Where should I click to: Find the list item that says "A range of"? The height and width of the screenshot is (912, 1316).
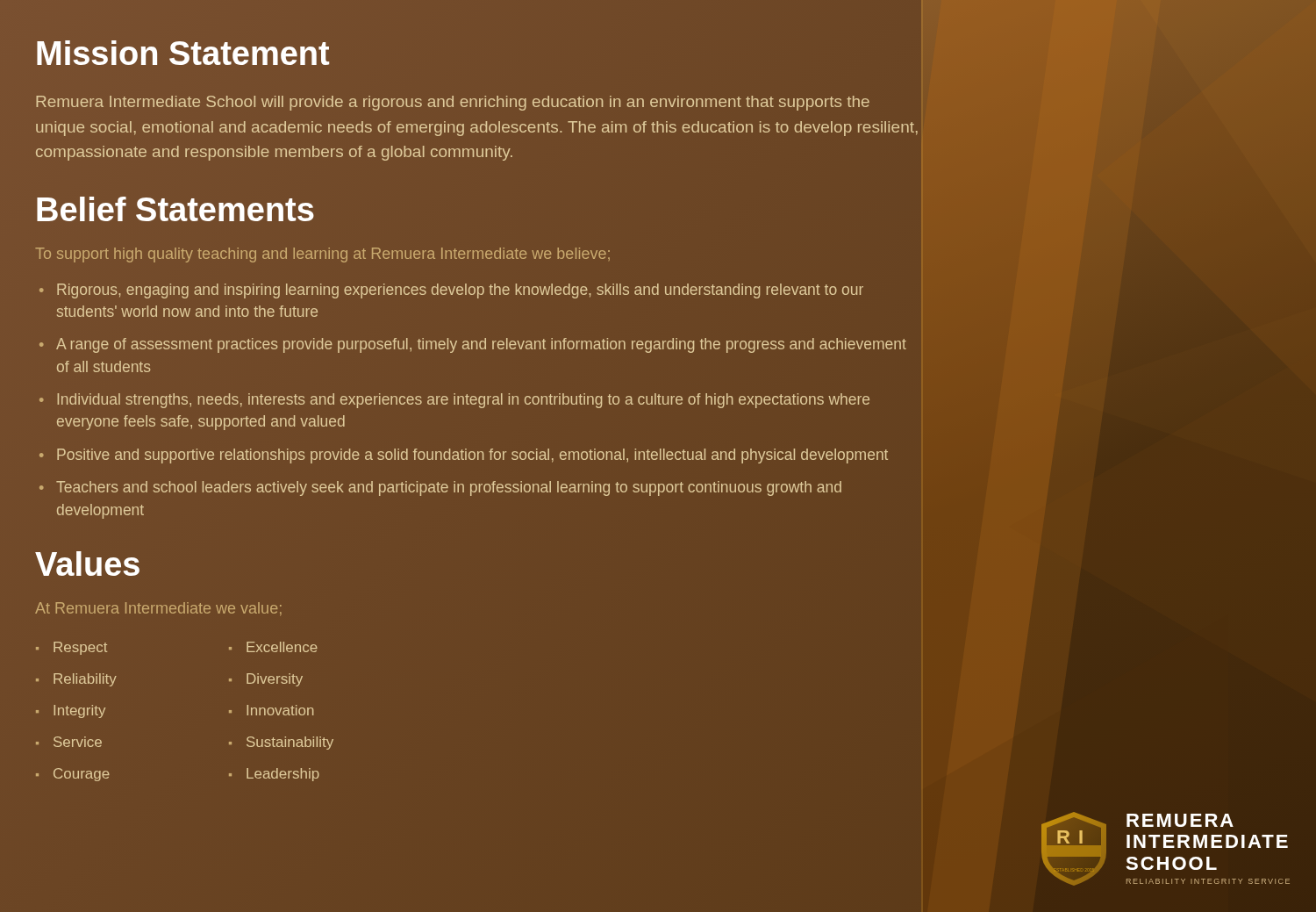(478, 356)
